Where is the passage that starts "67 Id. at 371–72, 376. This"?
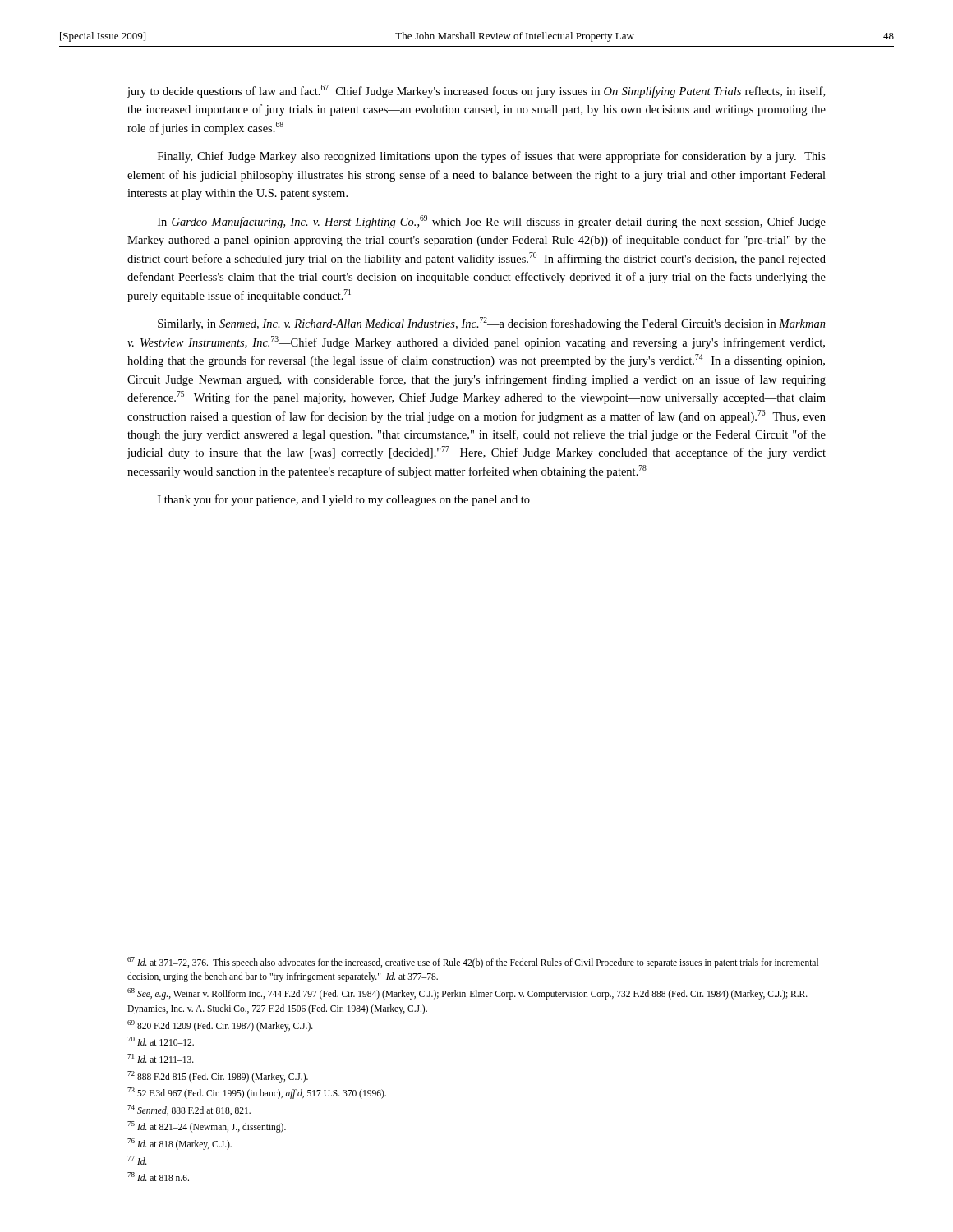Screen dimensions: 1232x953 point(476,970)
